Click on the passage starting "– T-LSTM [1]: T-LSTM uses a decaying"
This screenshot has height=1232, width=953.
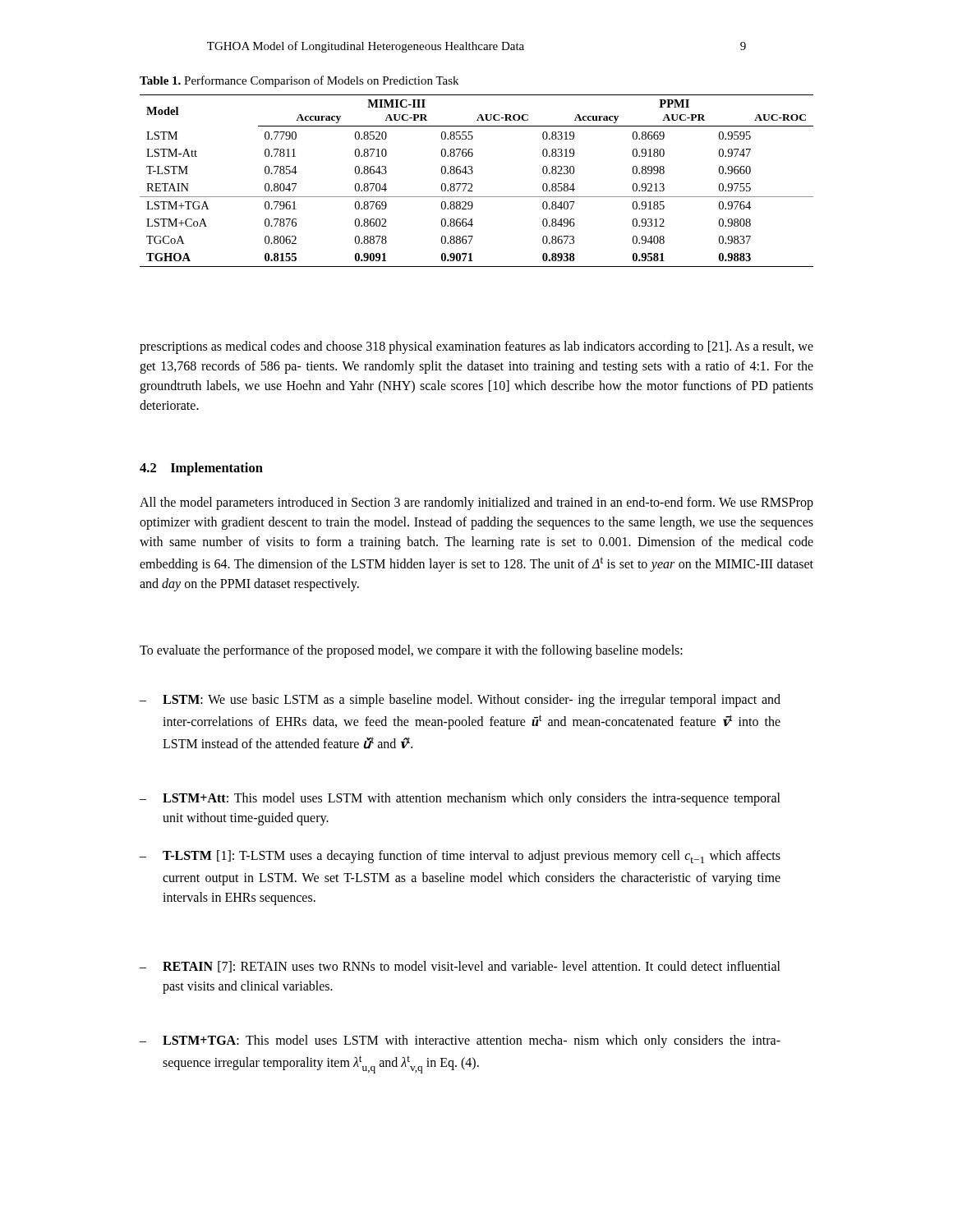[460, 877]
